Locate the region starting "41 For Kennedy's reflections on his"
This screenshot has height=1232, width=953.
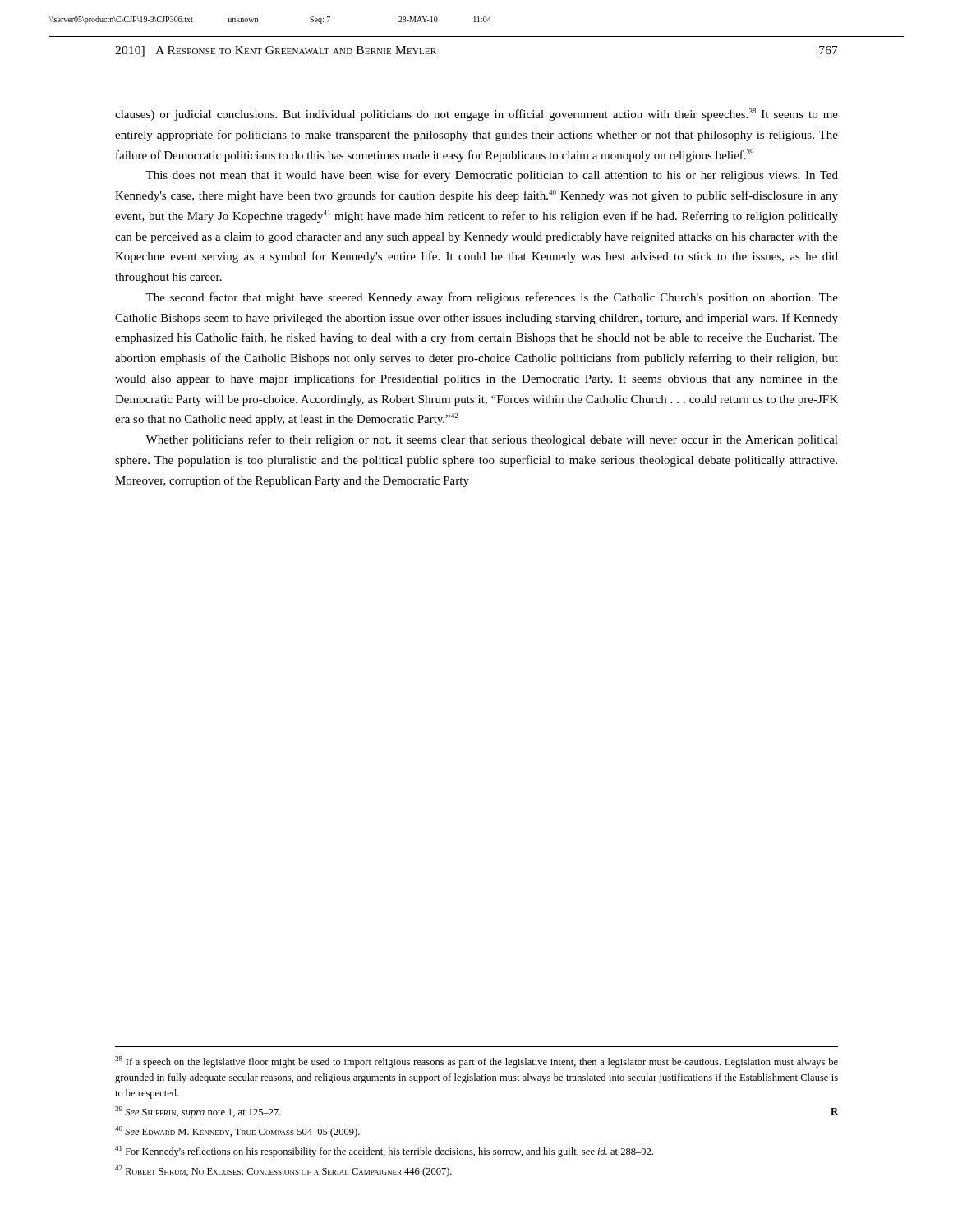(384, 1151)
